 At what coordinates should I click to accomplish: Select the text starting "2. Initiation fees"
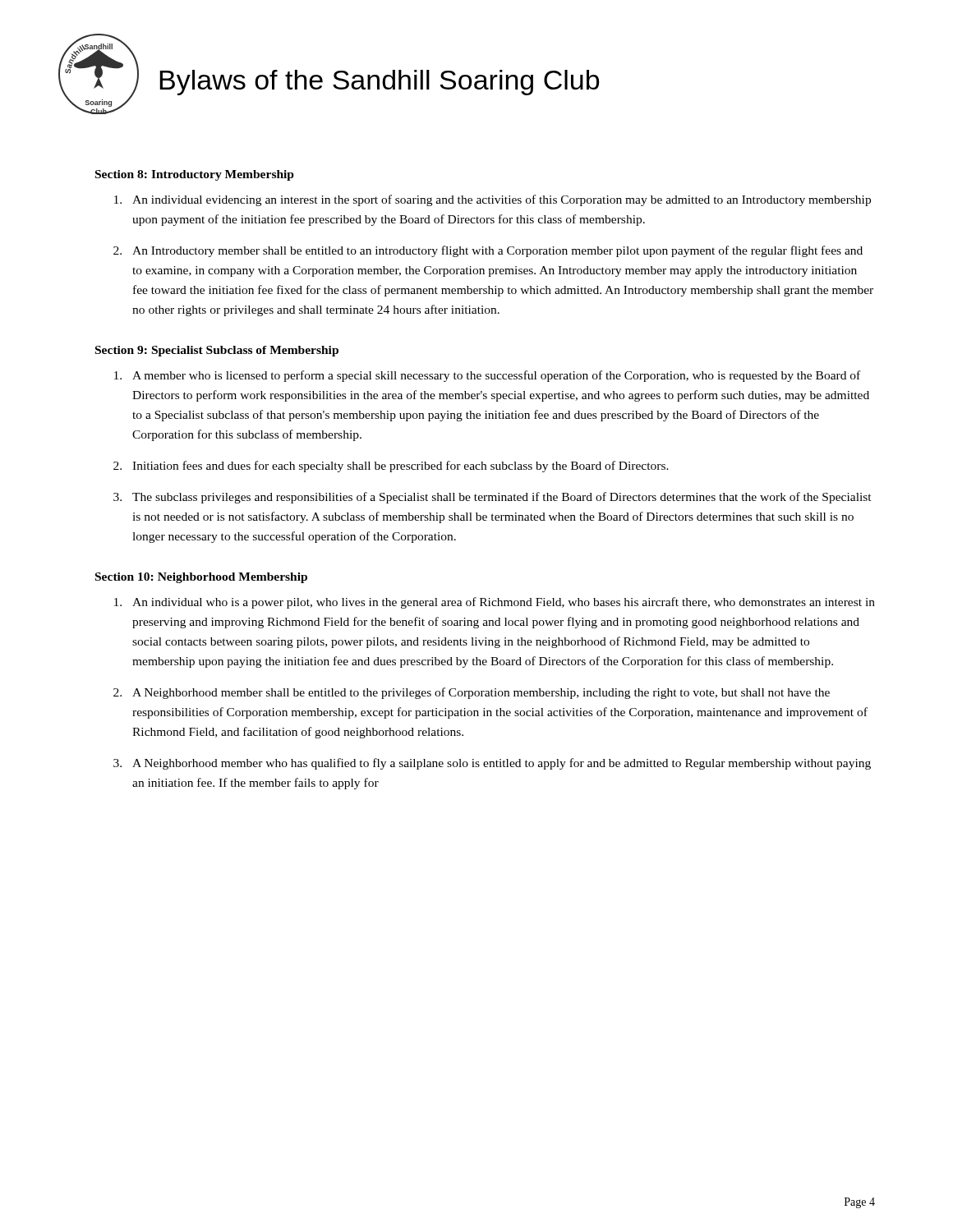[485, 466]
